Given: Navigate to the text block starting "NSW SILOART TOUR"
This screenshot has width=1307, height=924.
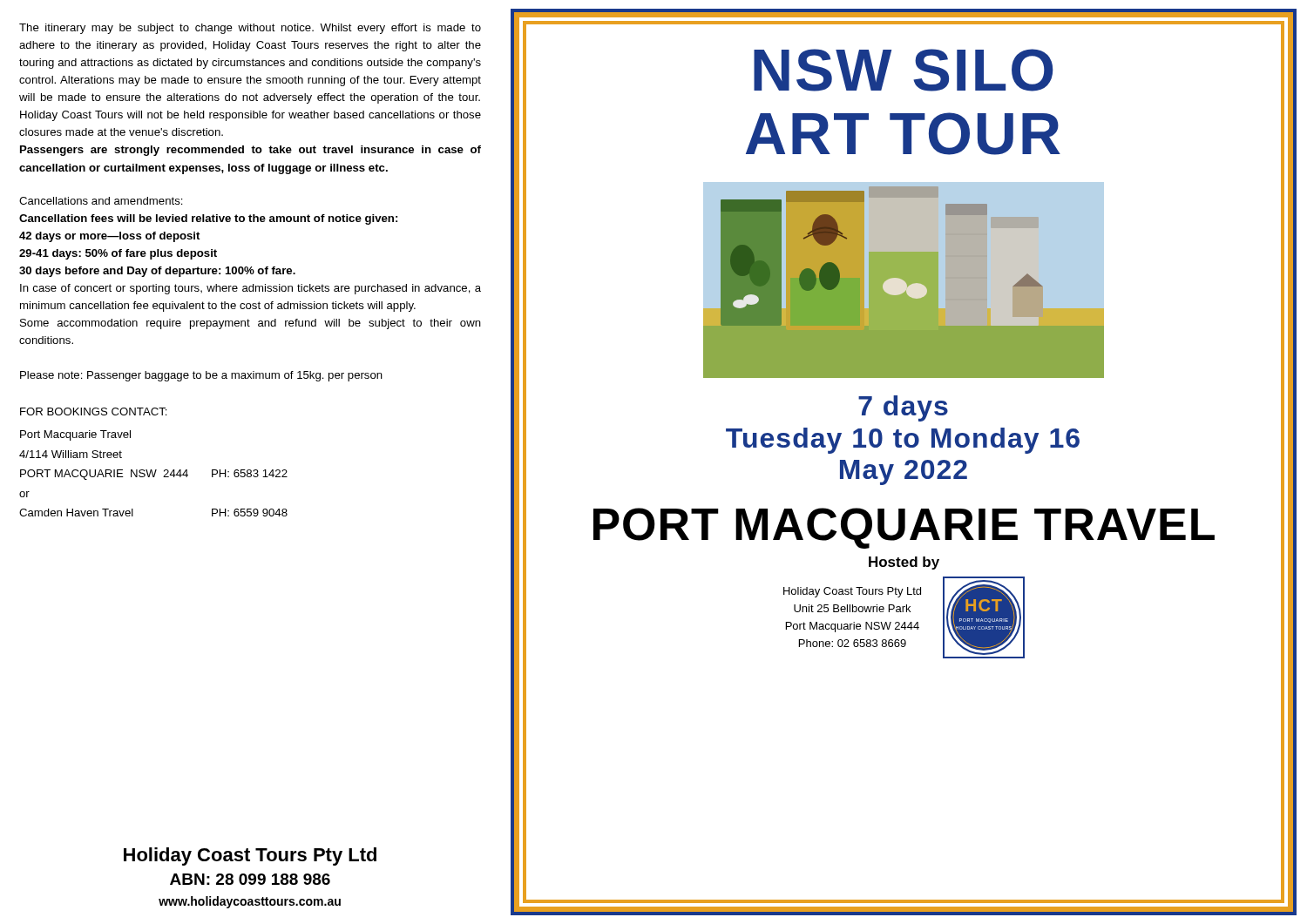Looking at the screenshot, I should pyautogui.click(x=904, y=102).
